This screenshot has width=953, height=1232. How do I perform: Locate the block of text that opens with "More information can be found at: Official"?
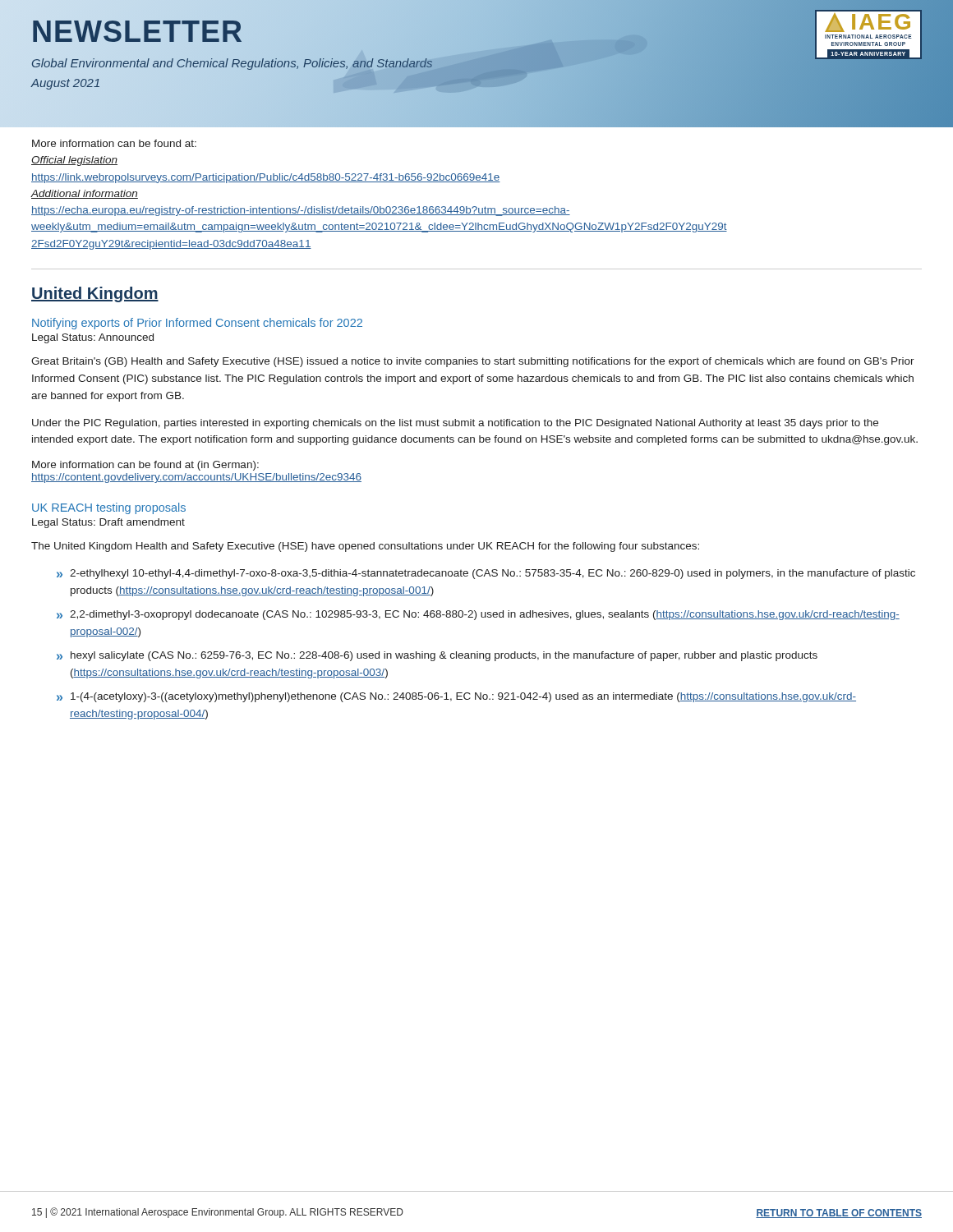[379, 193]
